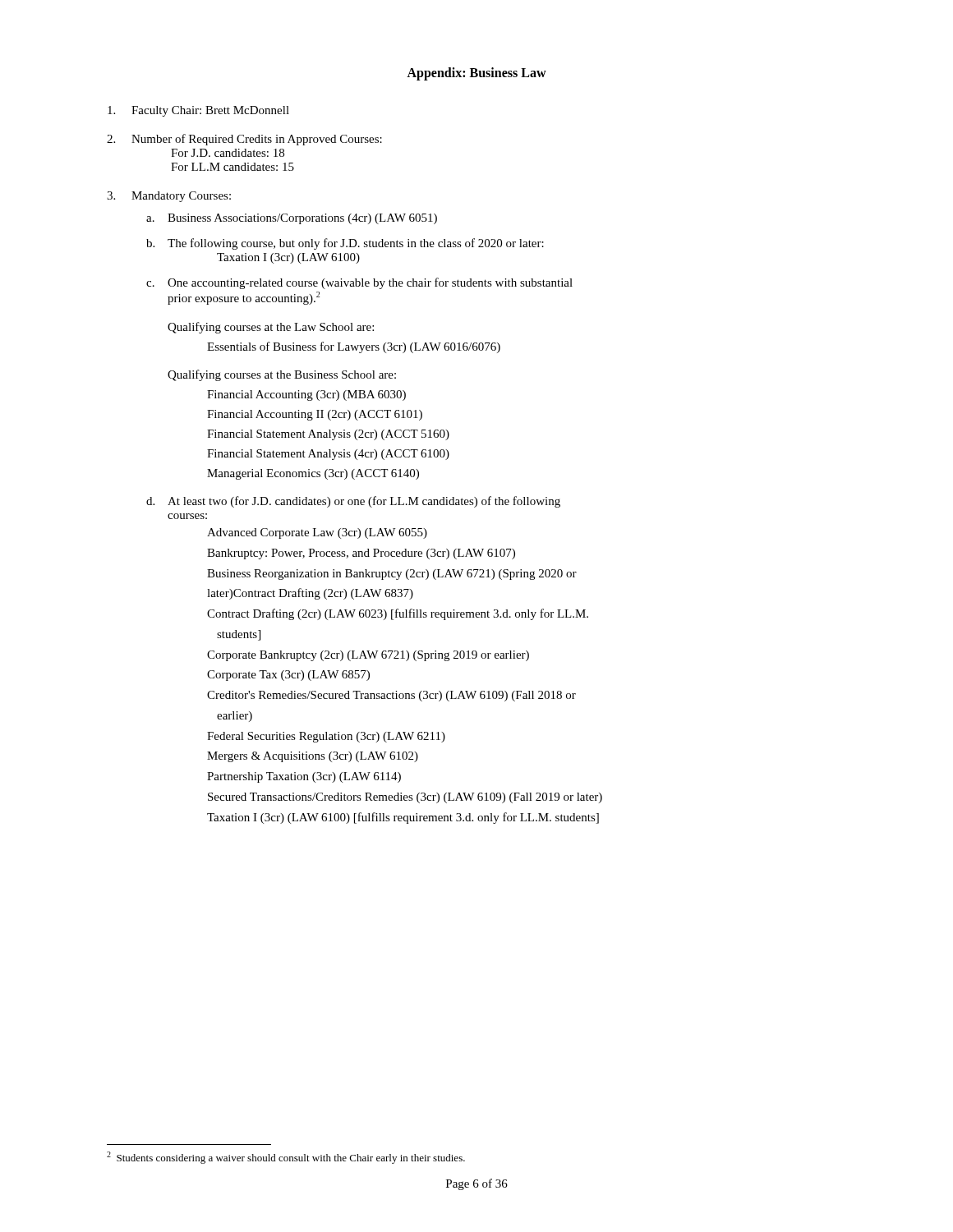
Task: Navigate to the passage starting "c. One accounting-related course"
Action: (x=359, y=291)
